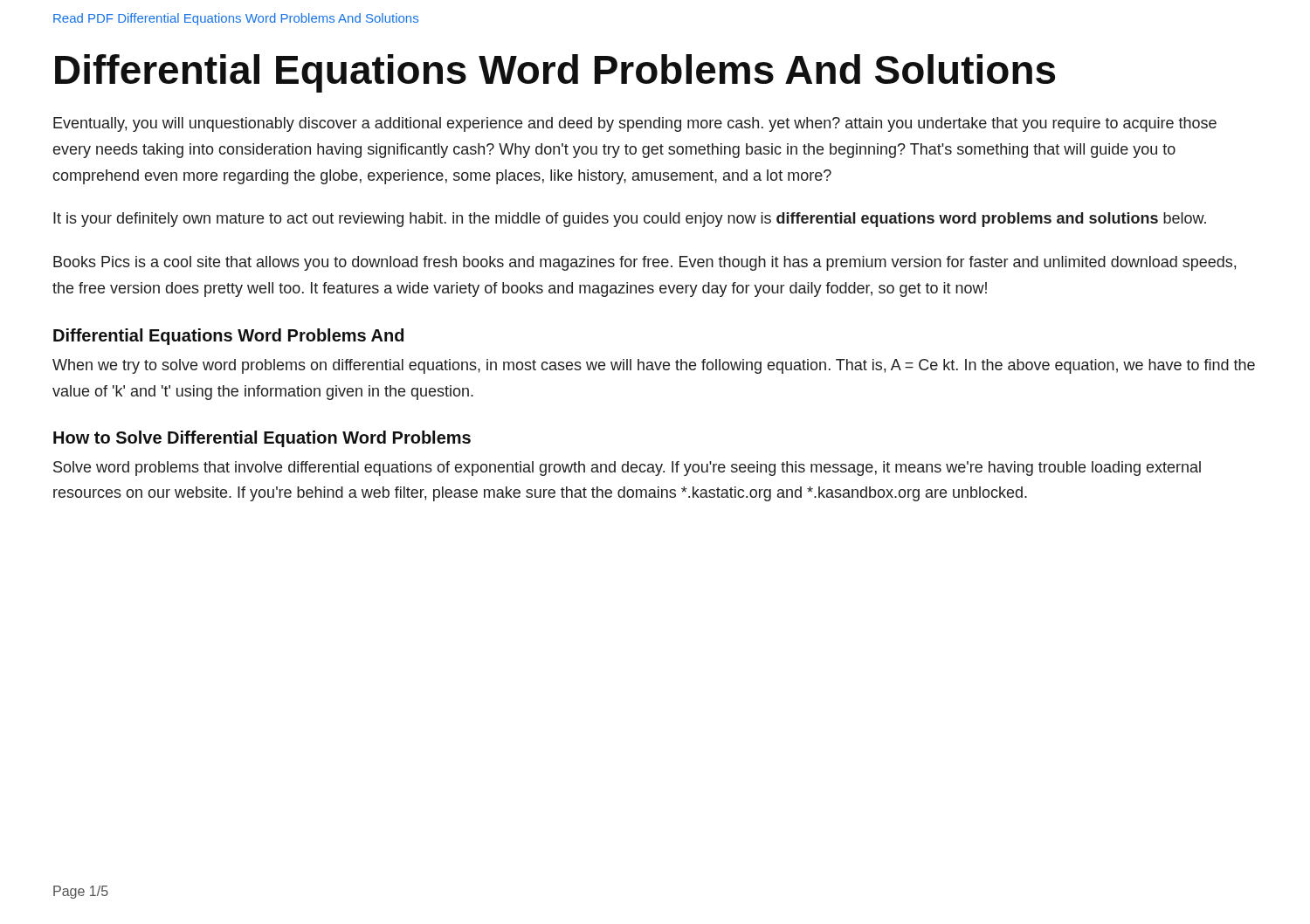Click the section header that begins "How to Solve"
The width and height of the screenshot is (1310, 924).
pos(262,437)
